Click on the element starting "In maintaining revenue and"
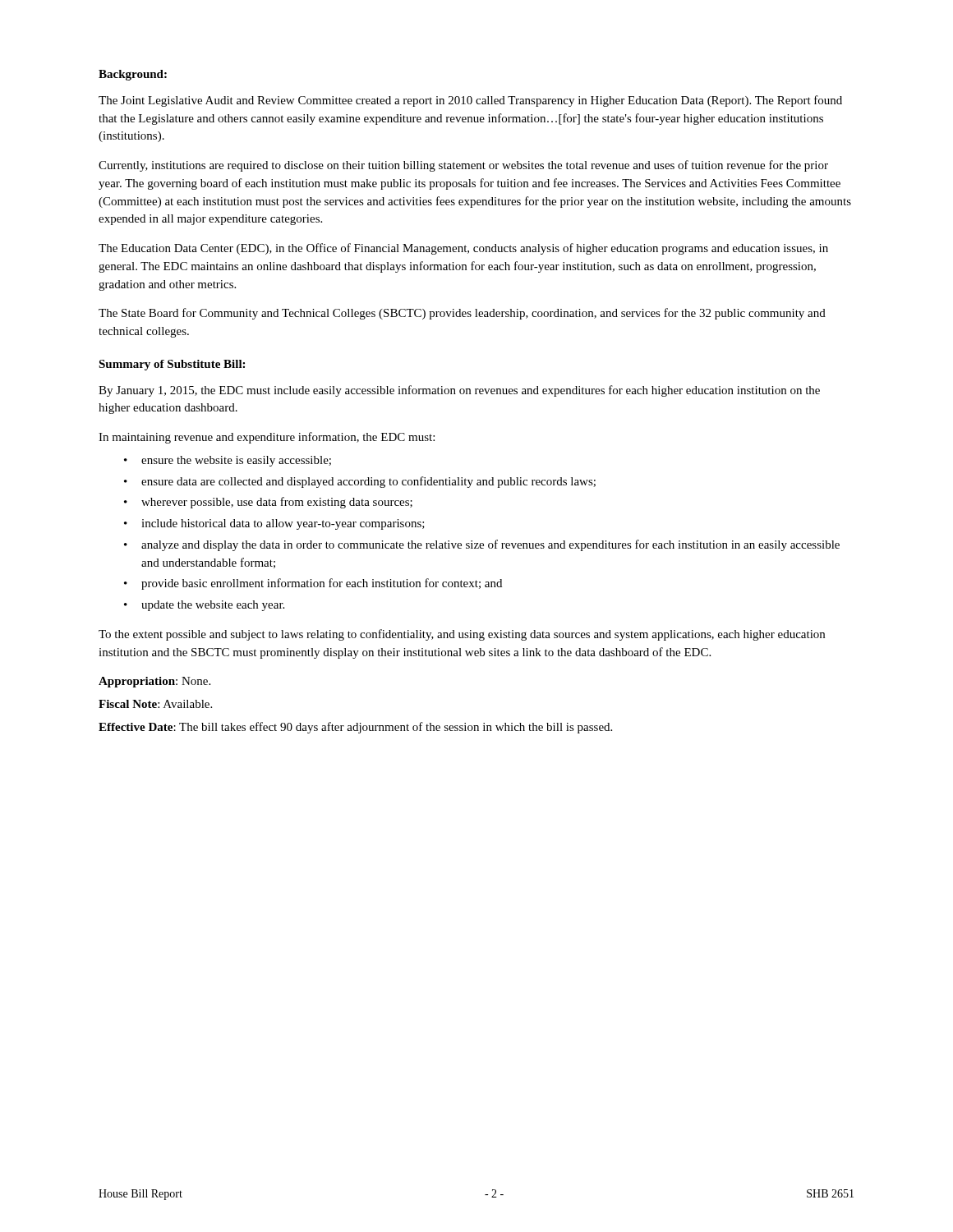The width and height of the screenshot is (953, 1232). (267, 437)
